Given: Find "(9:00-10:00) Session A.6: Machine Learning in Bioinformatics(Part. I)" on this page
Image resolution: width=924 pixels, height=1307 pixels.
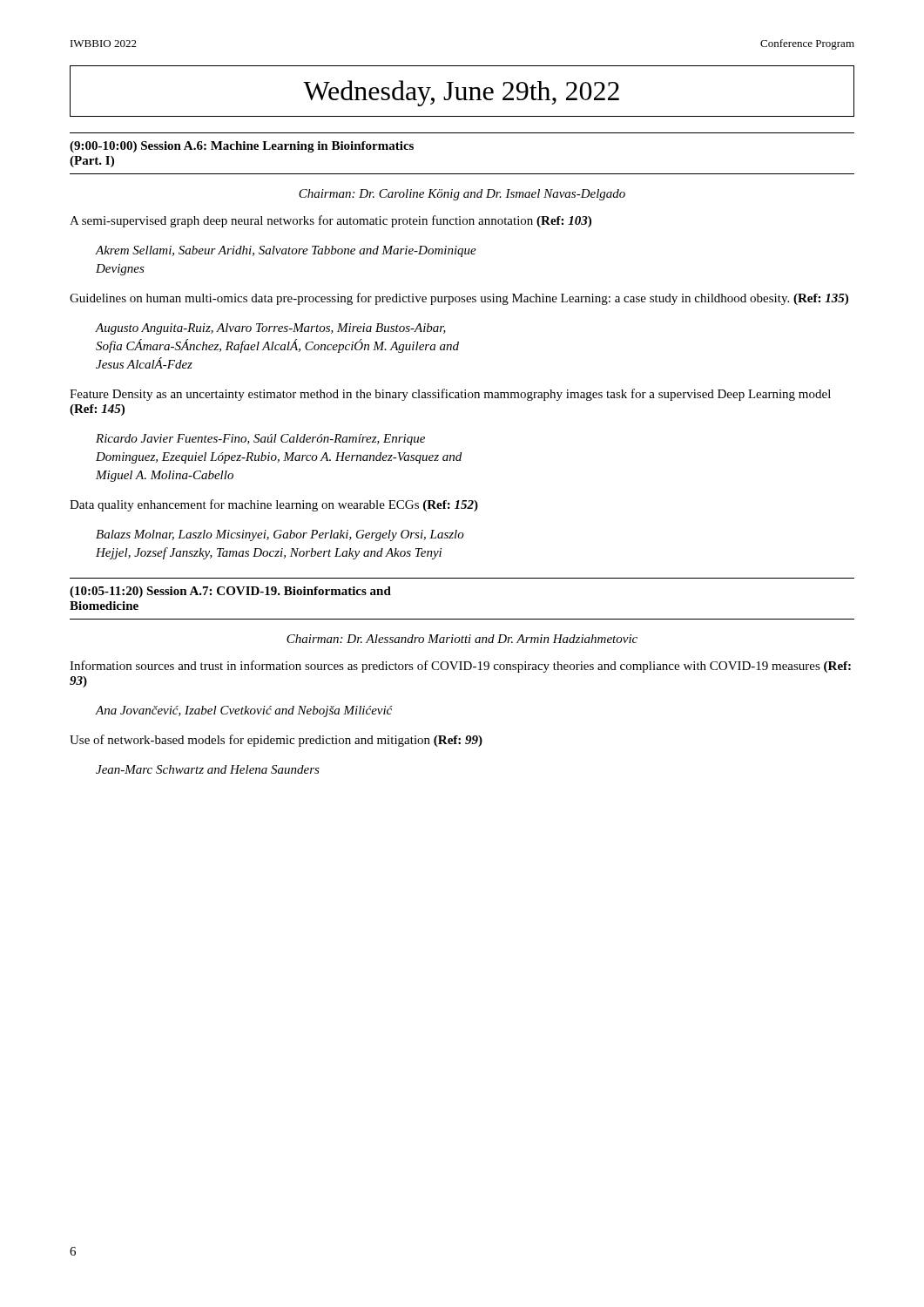Looking at the screenshot, I should pos(242,147).
